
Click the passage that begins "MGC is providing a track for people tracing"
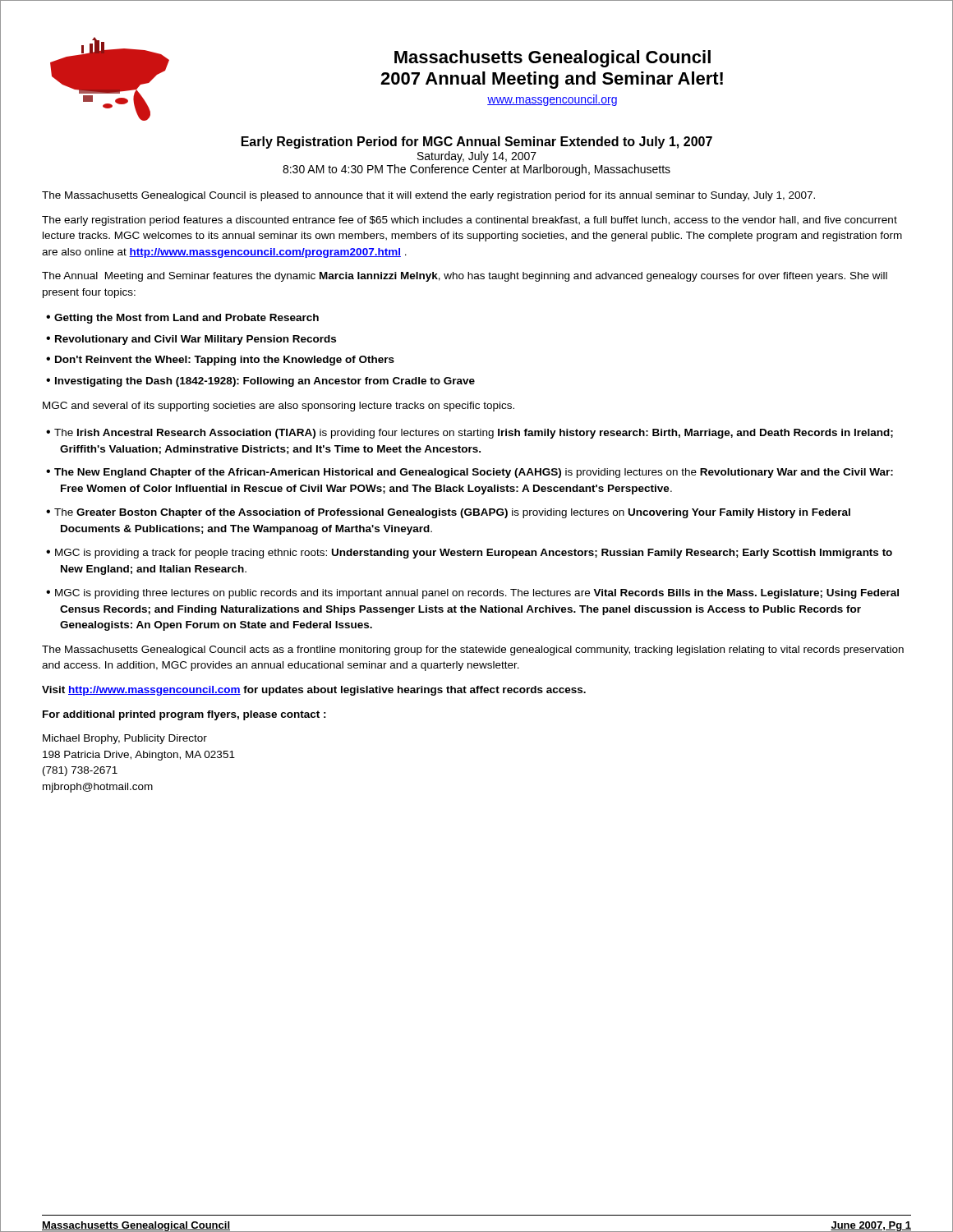[x=473, y=560]
